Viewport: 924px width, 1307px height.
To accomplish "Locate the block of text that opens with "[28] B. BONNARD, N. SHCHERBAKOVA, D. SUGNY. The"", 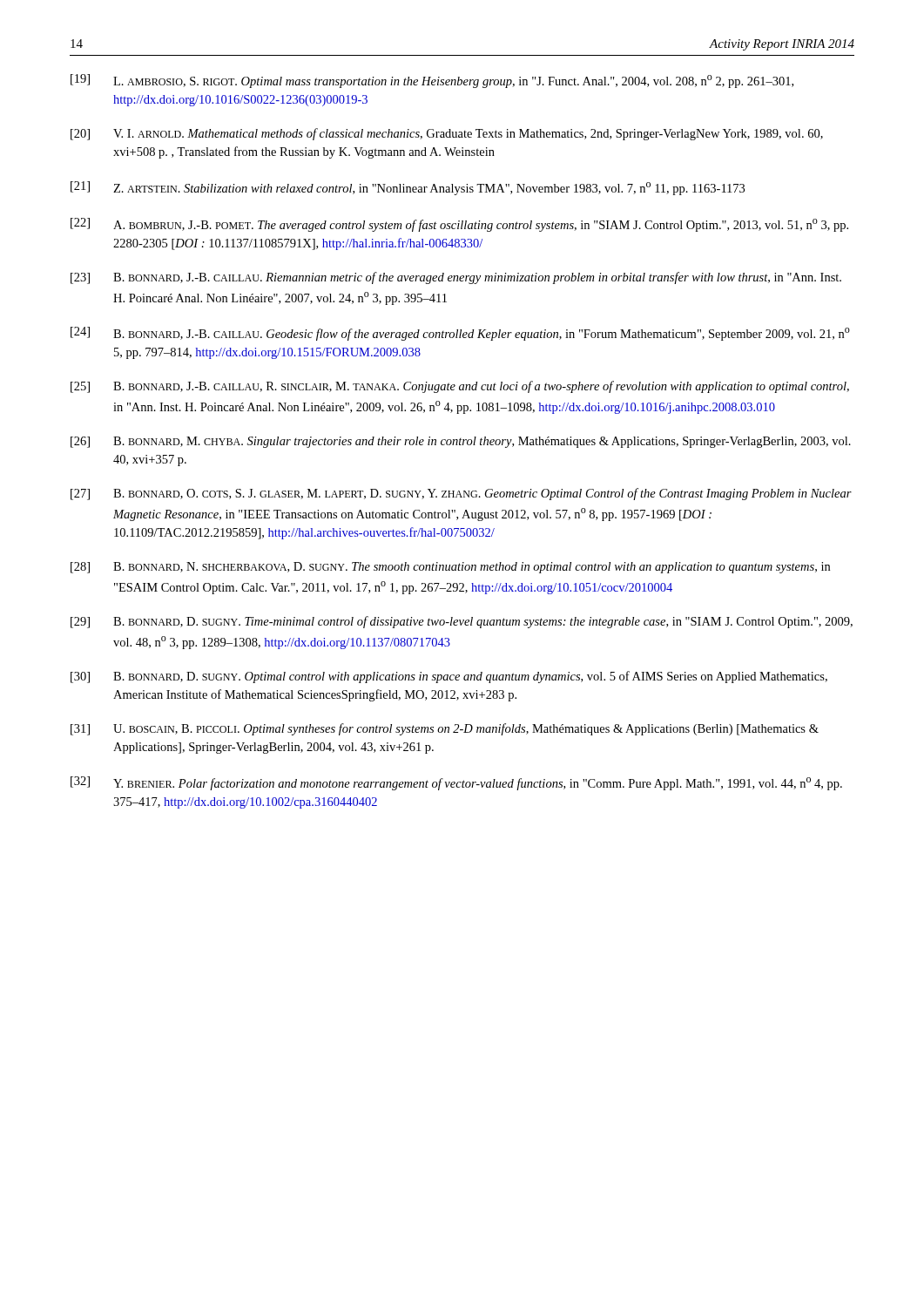I will [x=462, y=577].
